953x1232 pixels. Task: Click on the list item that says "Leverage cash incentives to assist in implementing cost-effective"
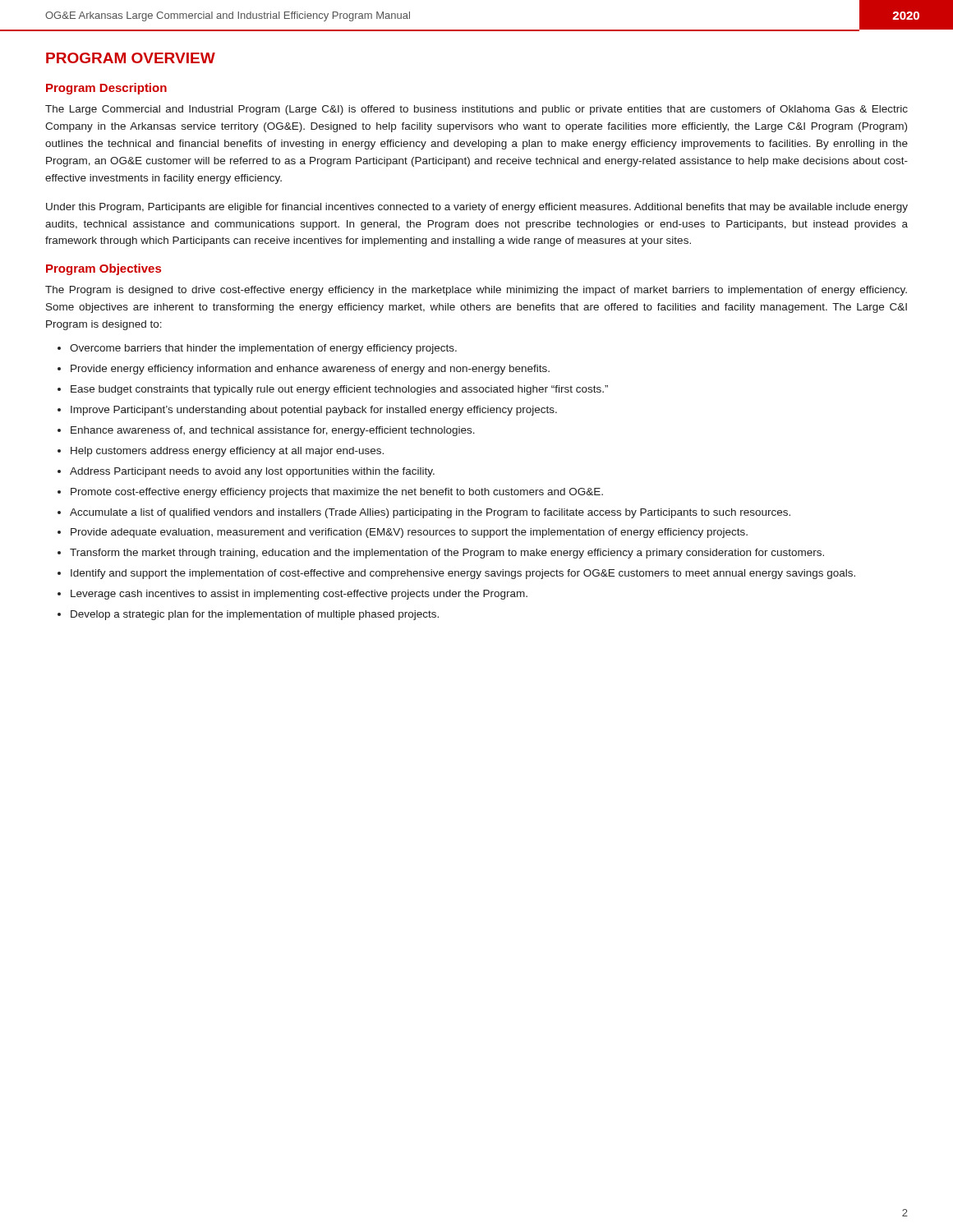click(299, 594)
